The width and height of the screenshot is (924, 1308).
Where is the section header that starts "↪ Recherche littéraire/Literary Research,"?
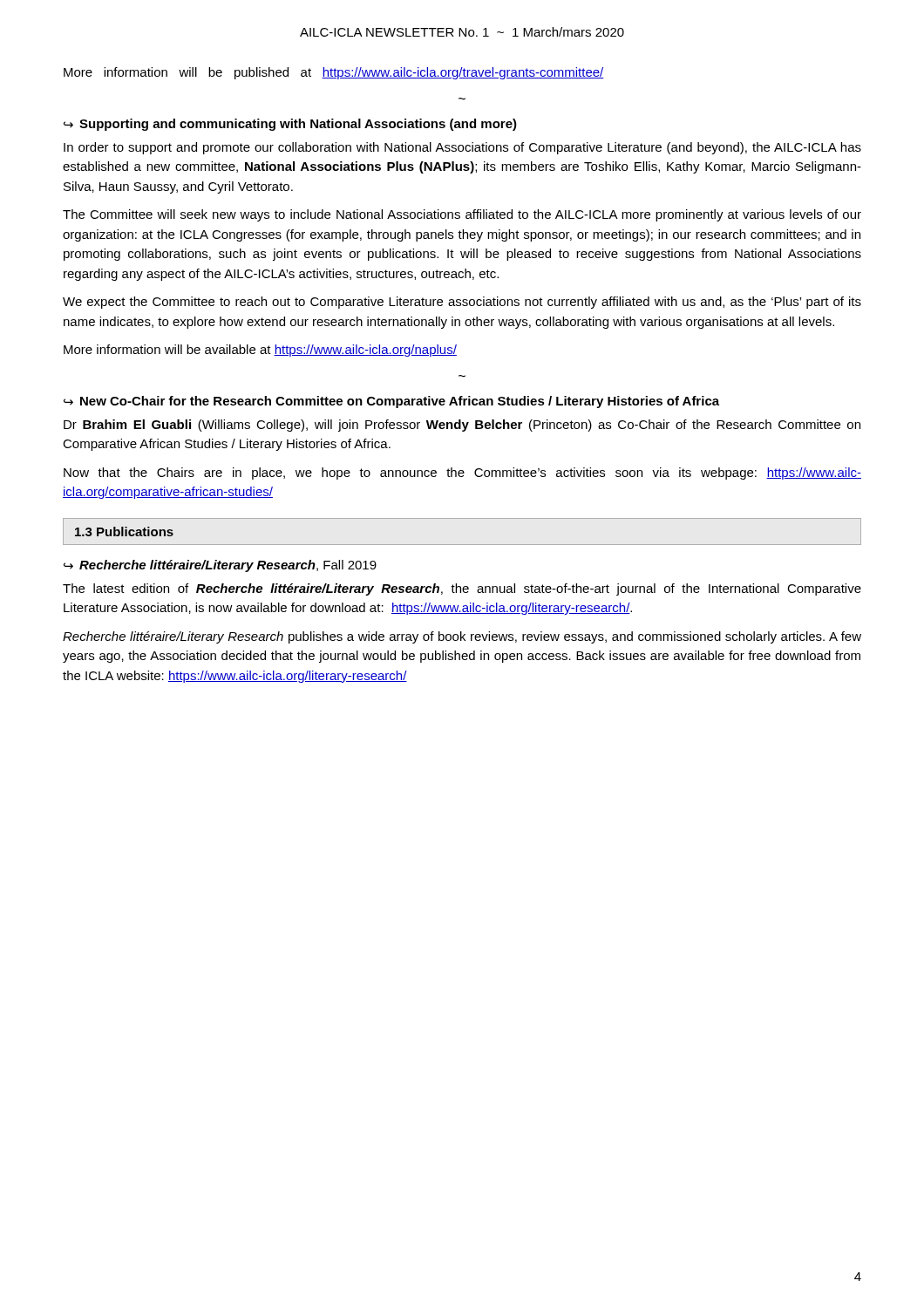(220, 565)
